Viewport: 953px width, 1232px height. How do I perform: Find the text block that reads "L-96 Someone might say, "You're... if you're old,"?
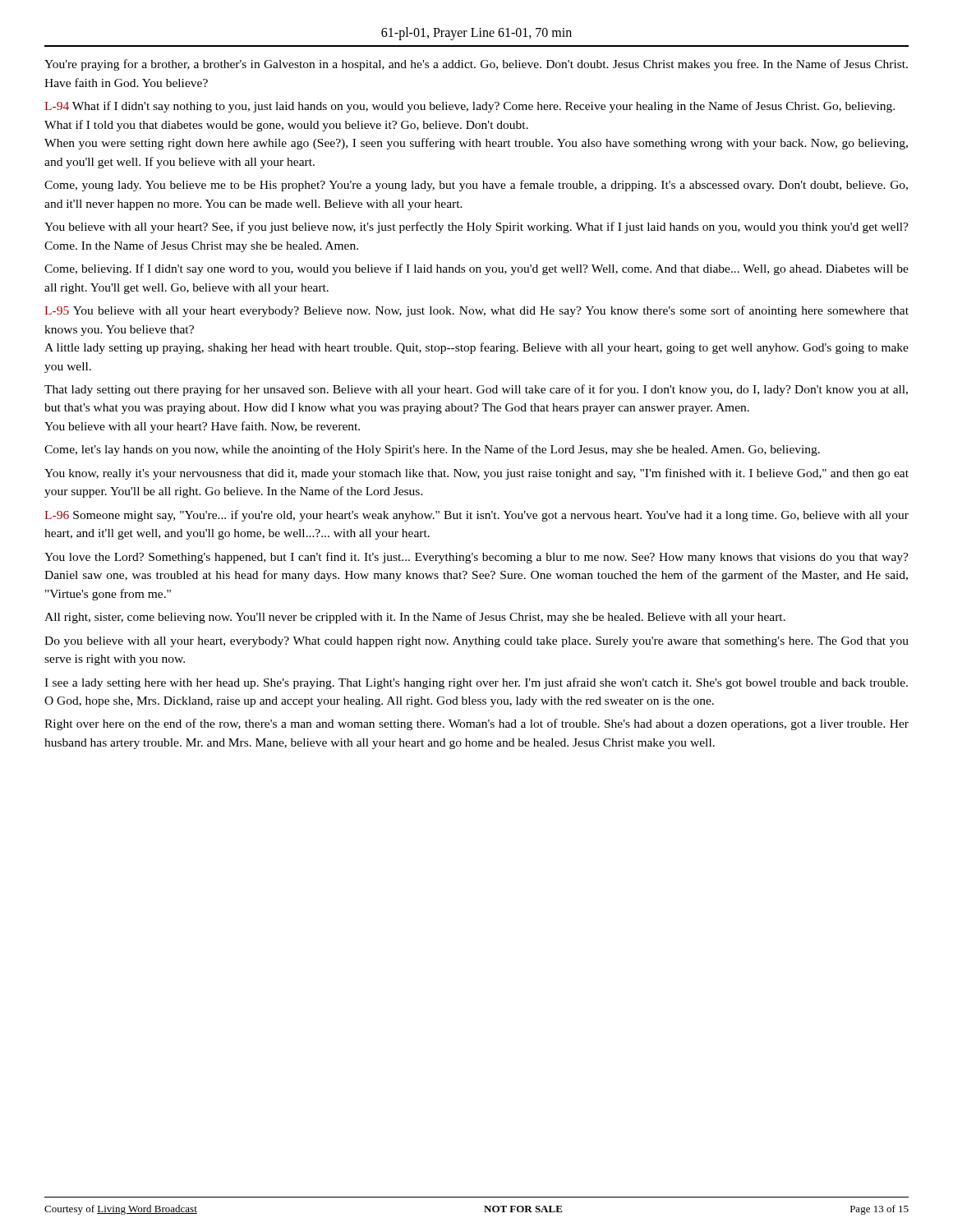point(476,524)
